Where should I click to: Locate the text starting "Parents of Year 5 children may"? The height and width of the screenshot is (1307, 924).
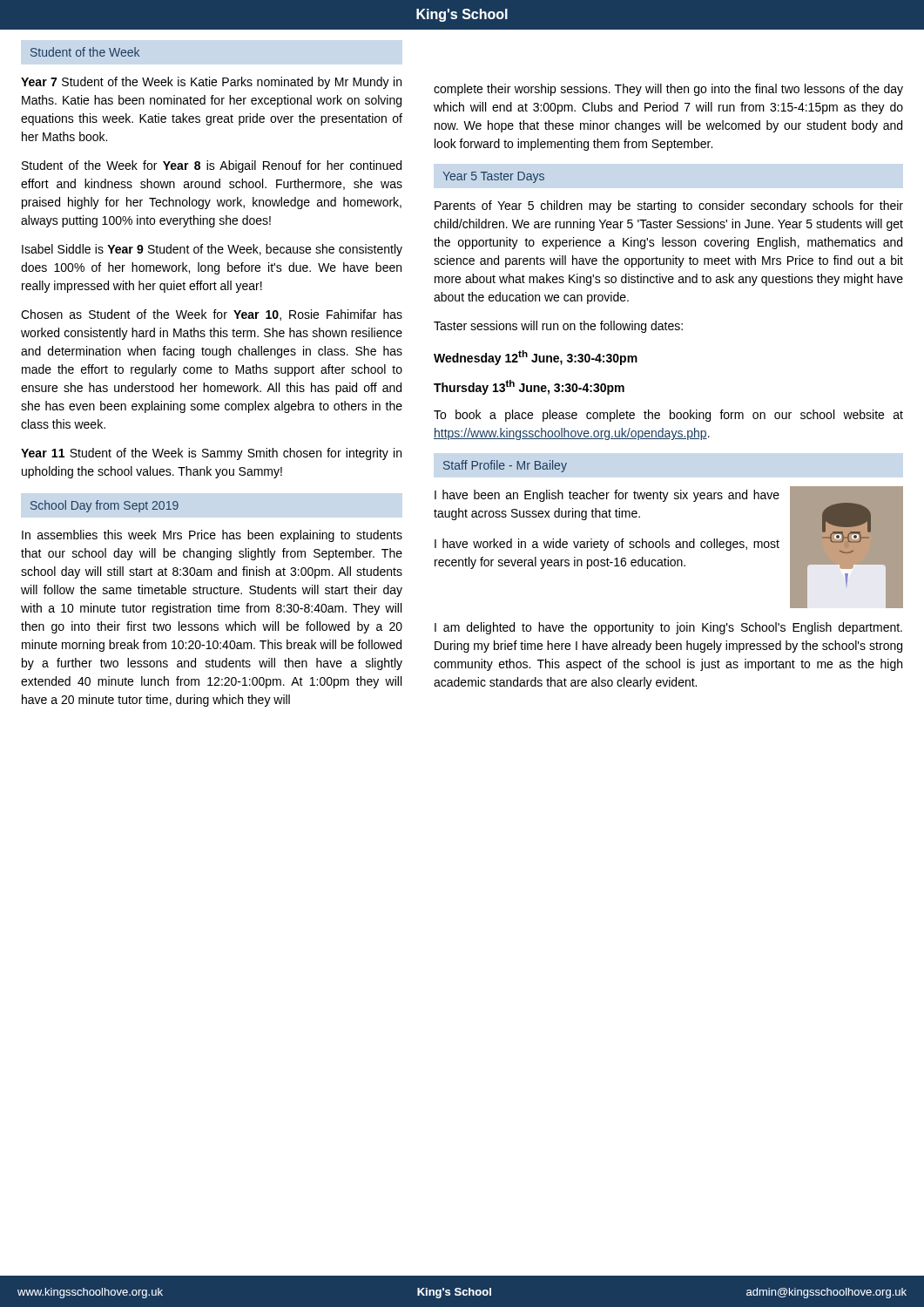click(668, 252)
